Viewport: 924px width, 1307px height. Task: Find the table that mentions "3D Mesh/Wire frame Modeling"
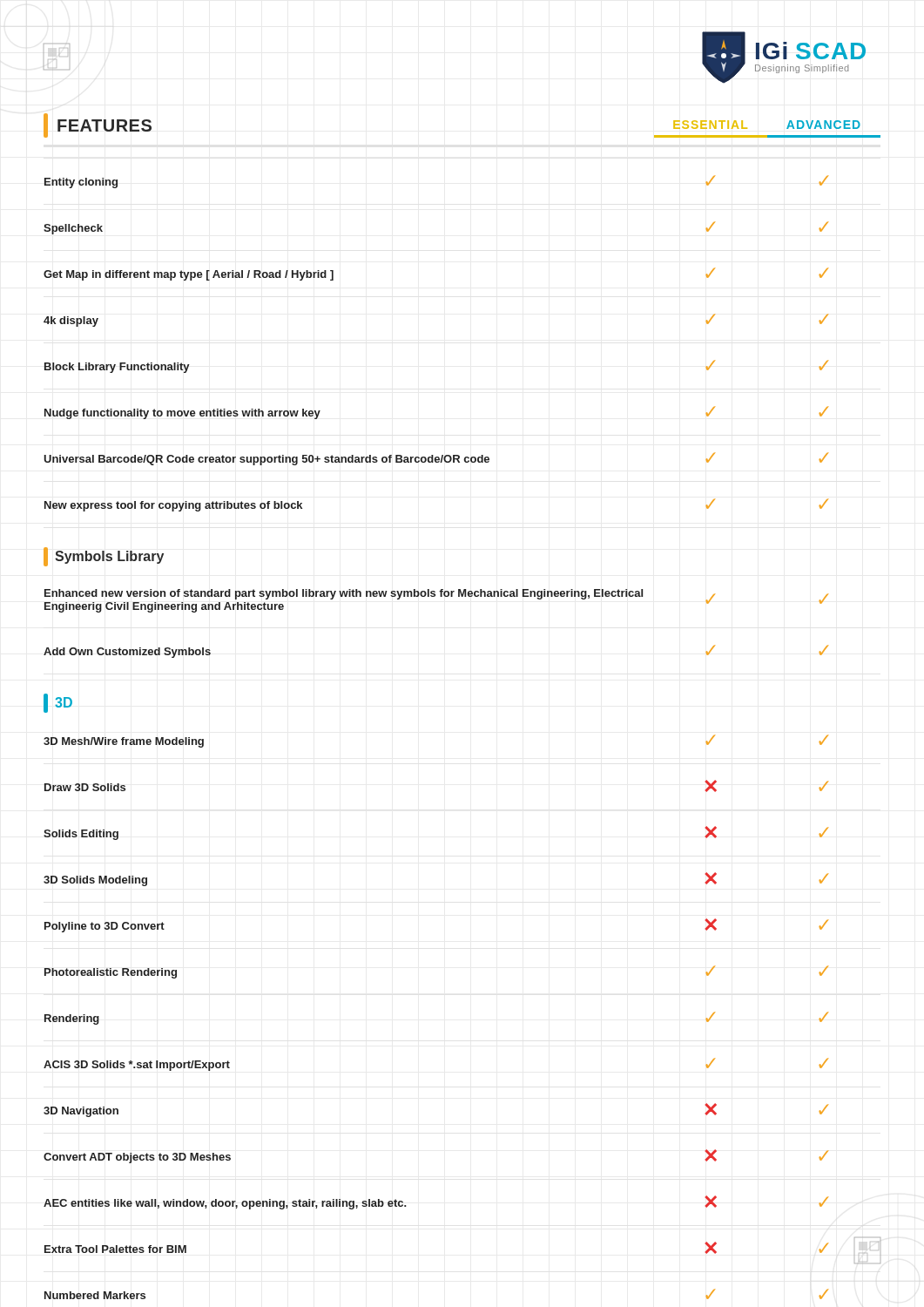point(462,1012)
